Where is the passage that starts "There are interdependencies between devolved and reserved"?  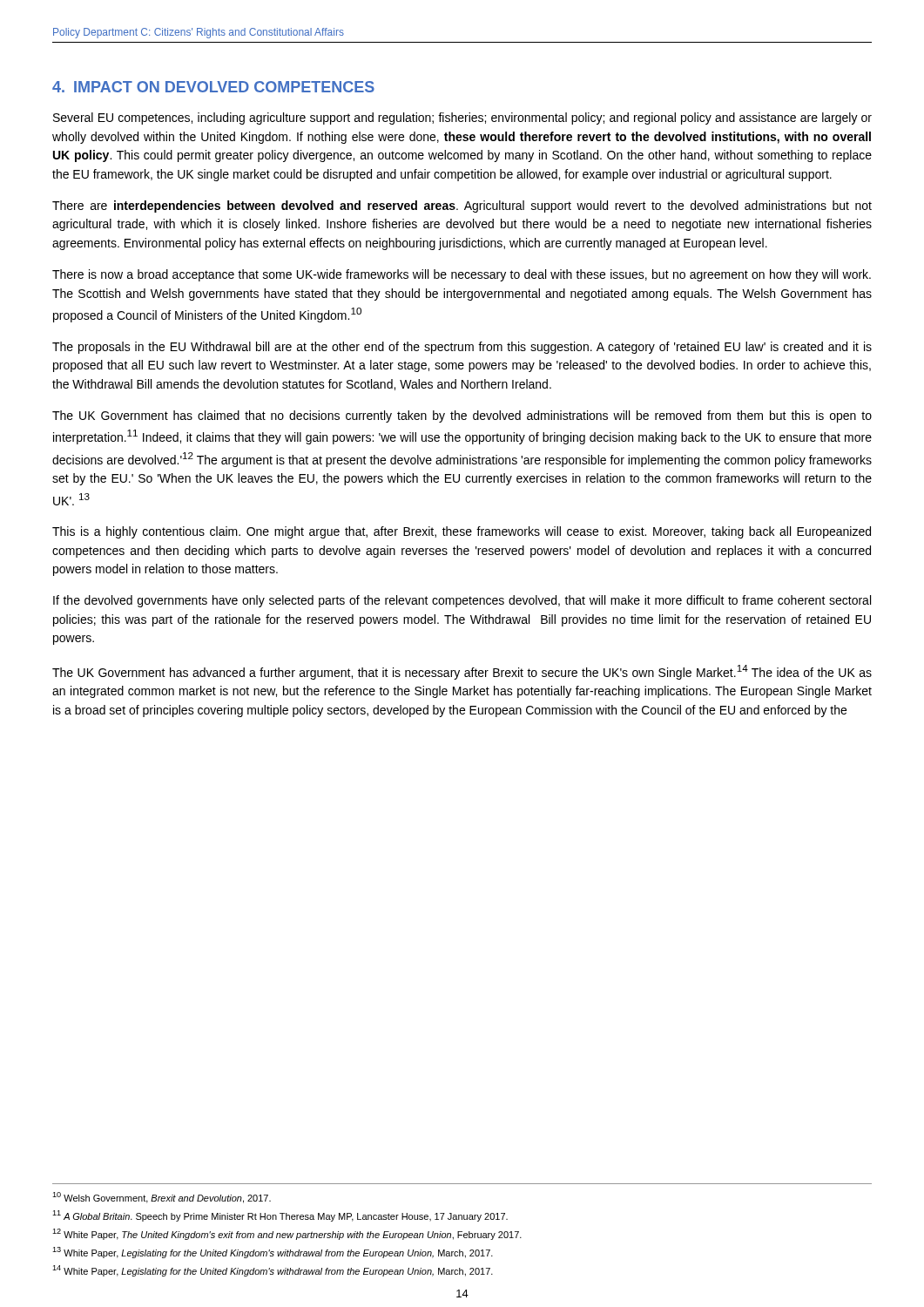[x=462, y=225]
